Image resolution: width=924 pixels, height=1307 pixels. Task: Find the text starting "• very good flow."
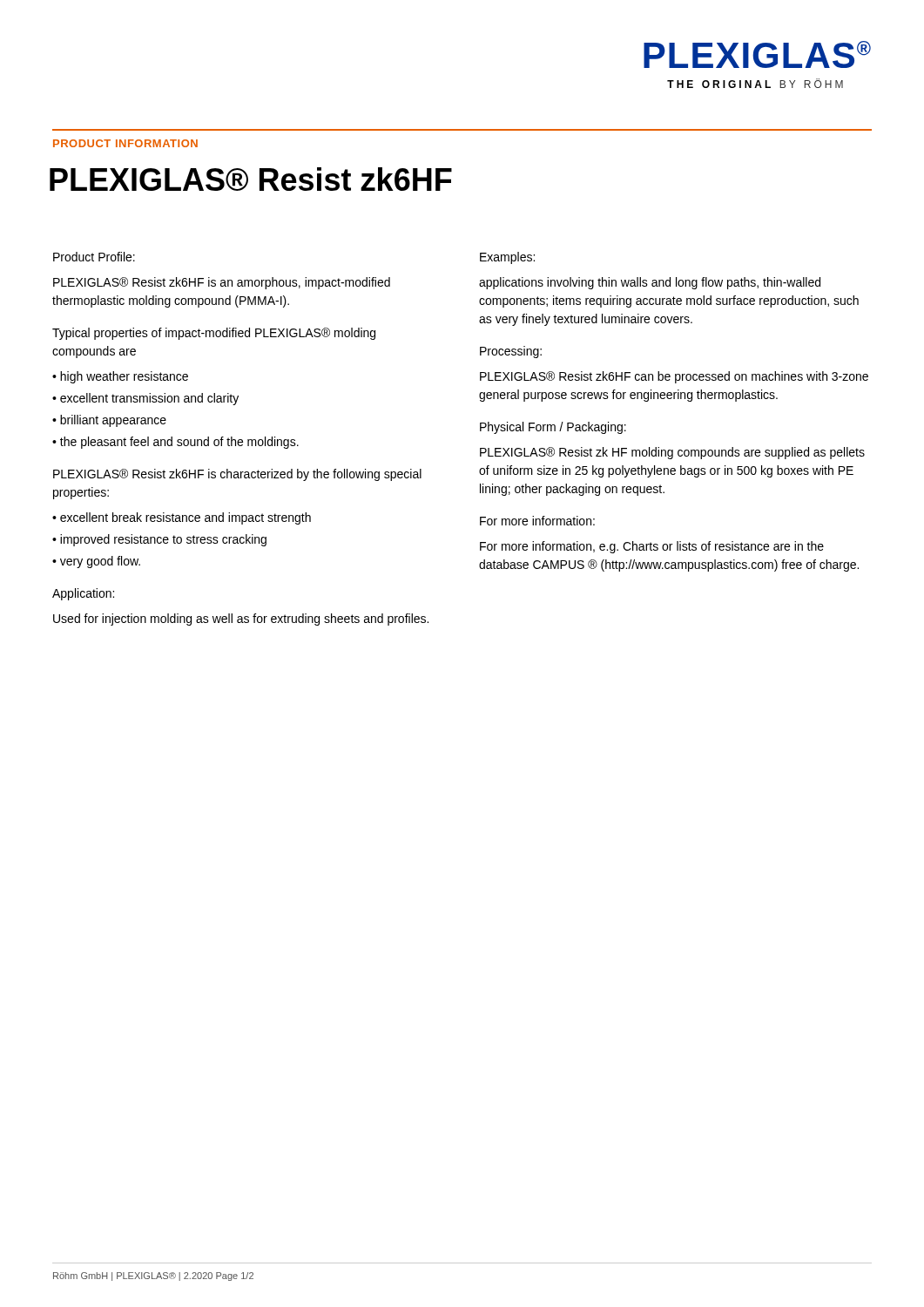pyautogui.click(x=97, y=561)
